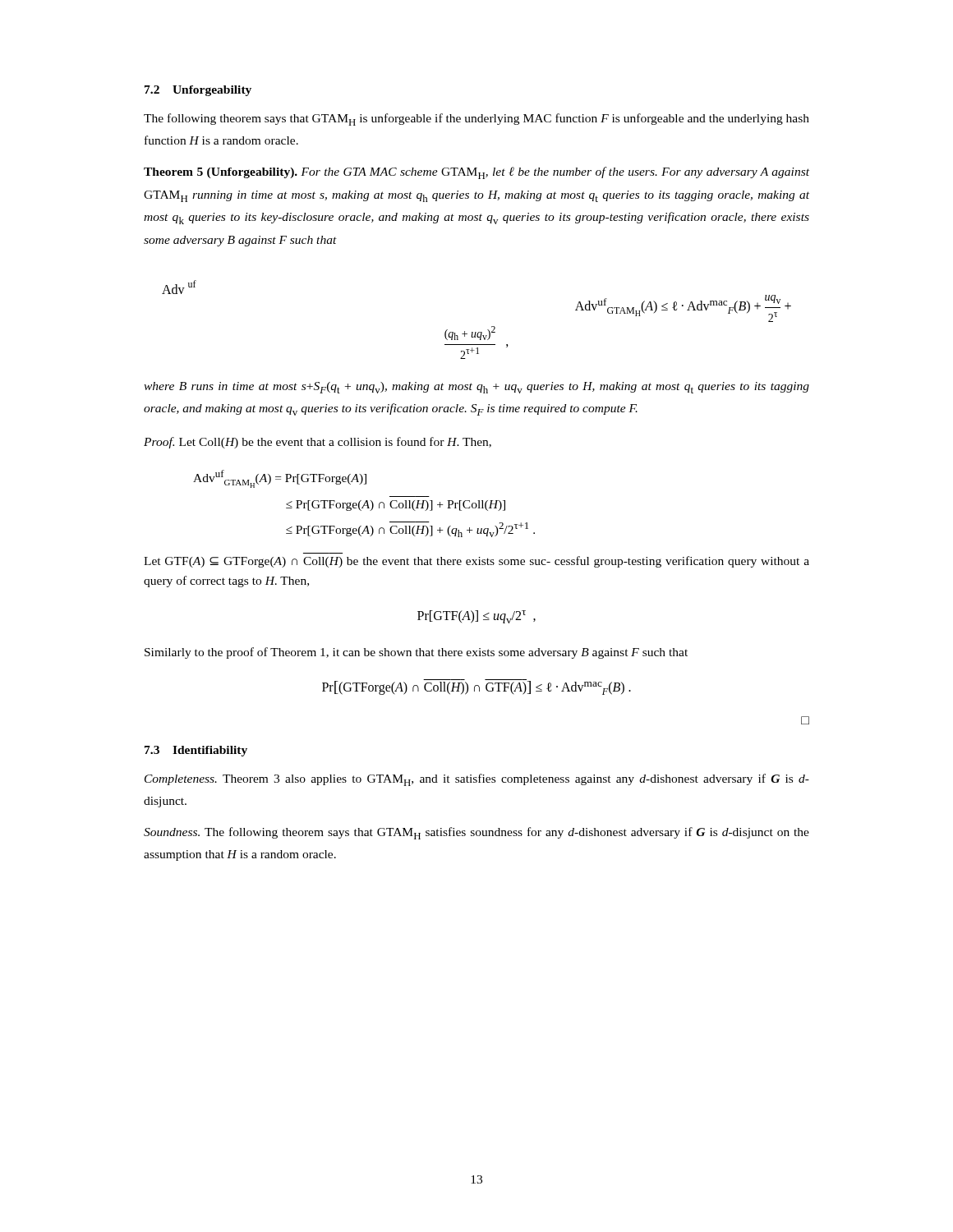
Task: Click on the region starting "Similarly to the proof of Theorem 1, it"
Action: coord(416,651)
